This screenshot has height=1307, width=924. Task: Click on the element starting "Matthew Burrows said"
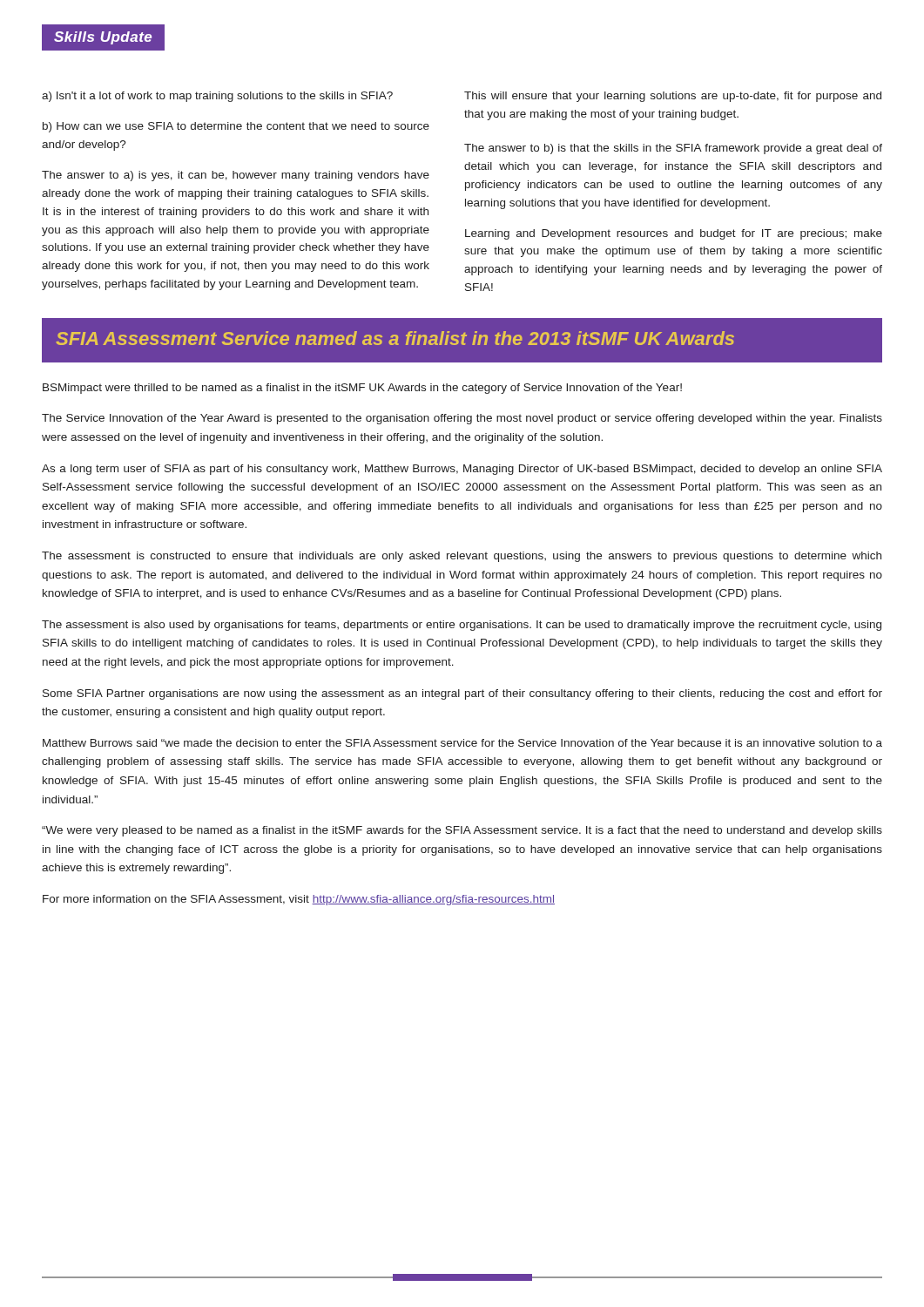point(462,771)
